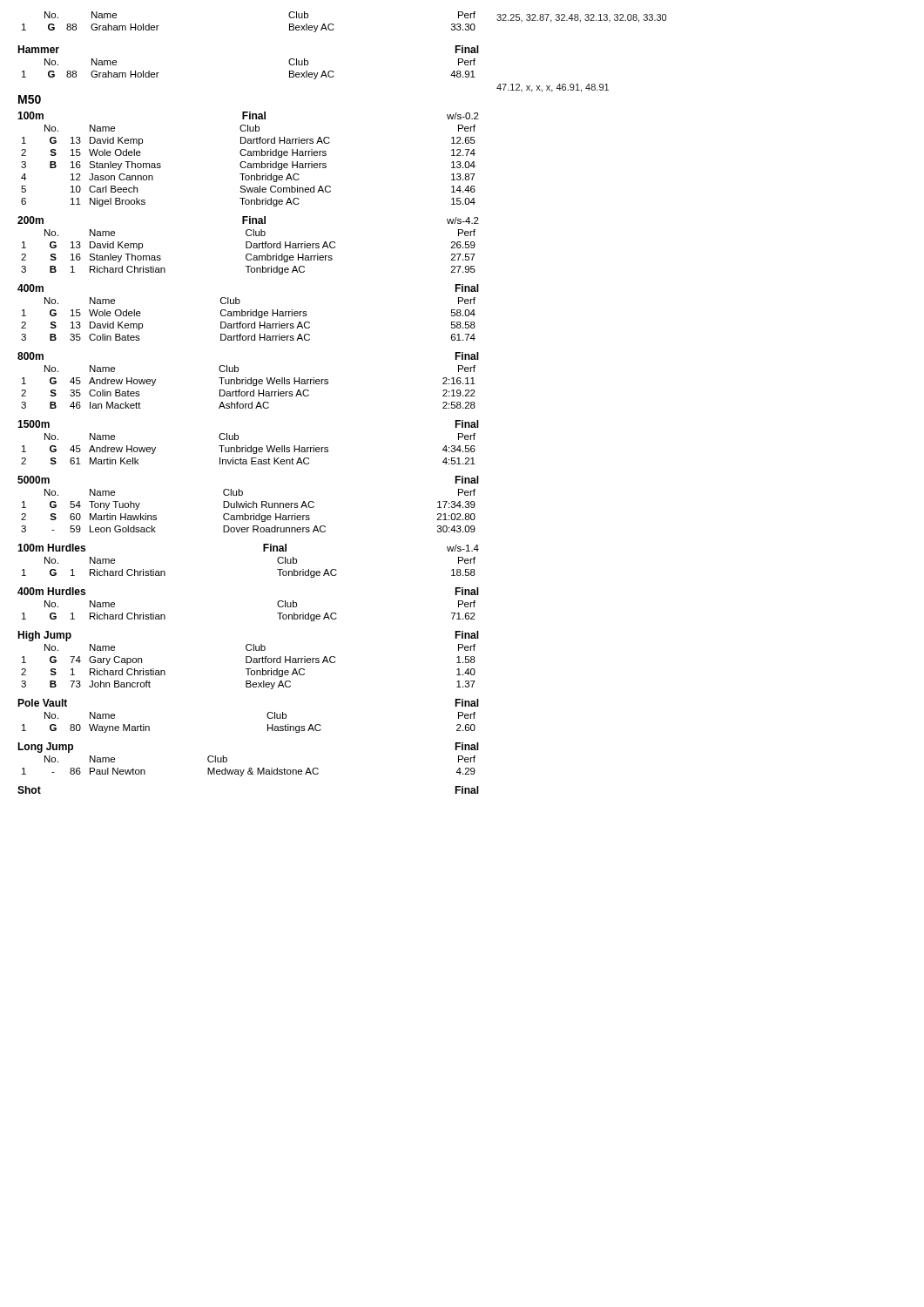Select the table that reads "Dulwich Runners AC"
Image resolution: width=924 pixels, height=1307 pixels.
click(x=248, y=511)
